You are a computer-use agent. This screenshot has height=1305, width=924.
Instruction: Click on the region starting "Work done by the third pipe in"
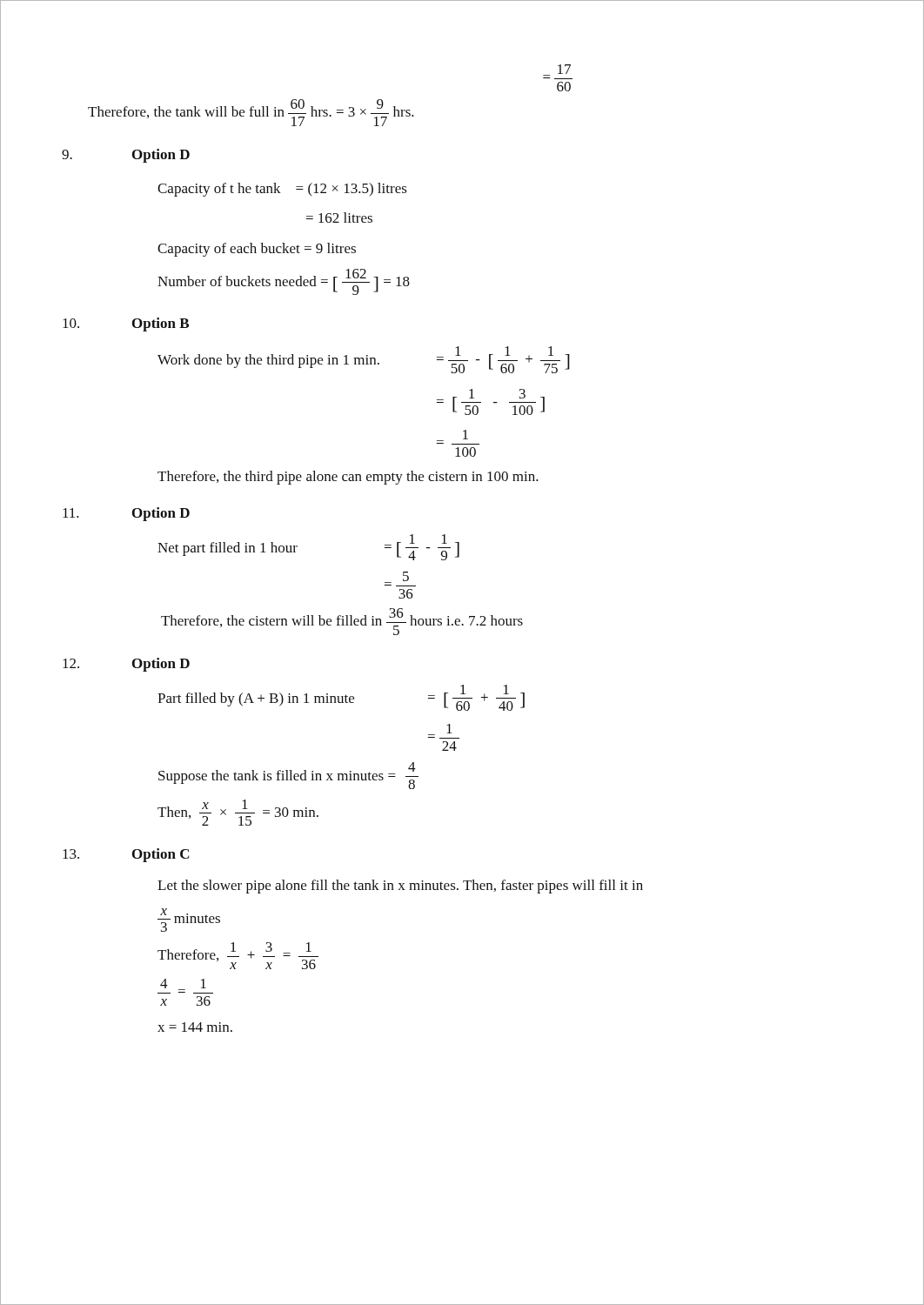pyautogui.click(x=510, y=401)
